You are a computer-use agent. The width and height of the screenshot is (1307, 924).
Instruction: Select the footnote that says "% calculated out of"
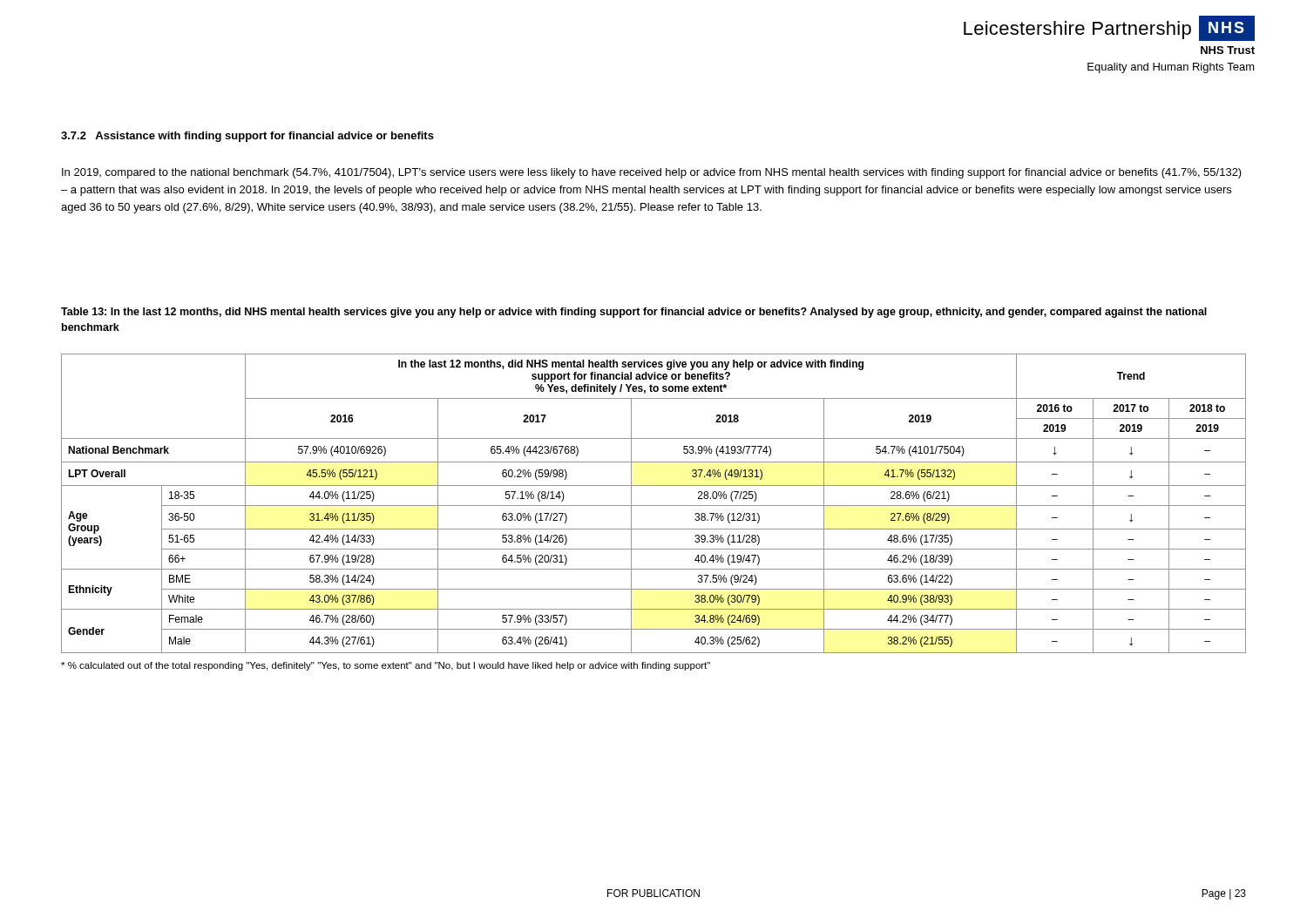point(386,665)
